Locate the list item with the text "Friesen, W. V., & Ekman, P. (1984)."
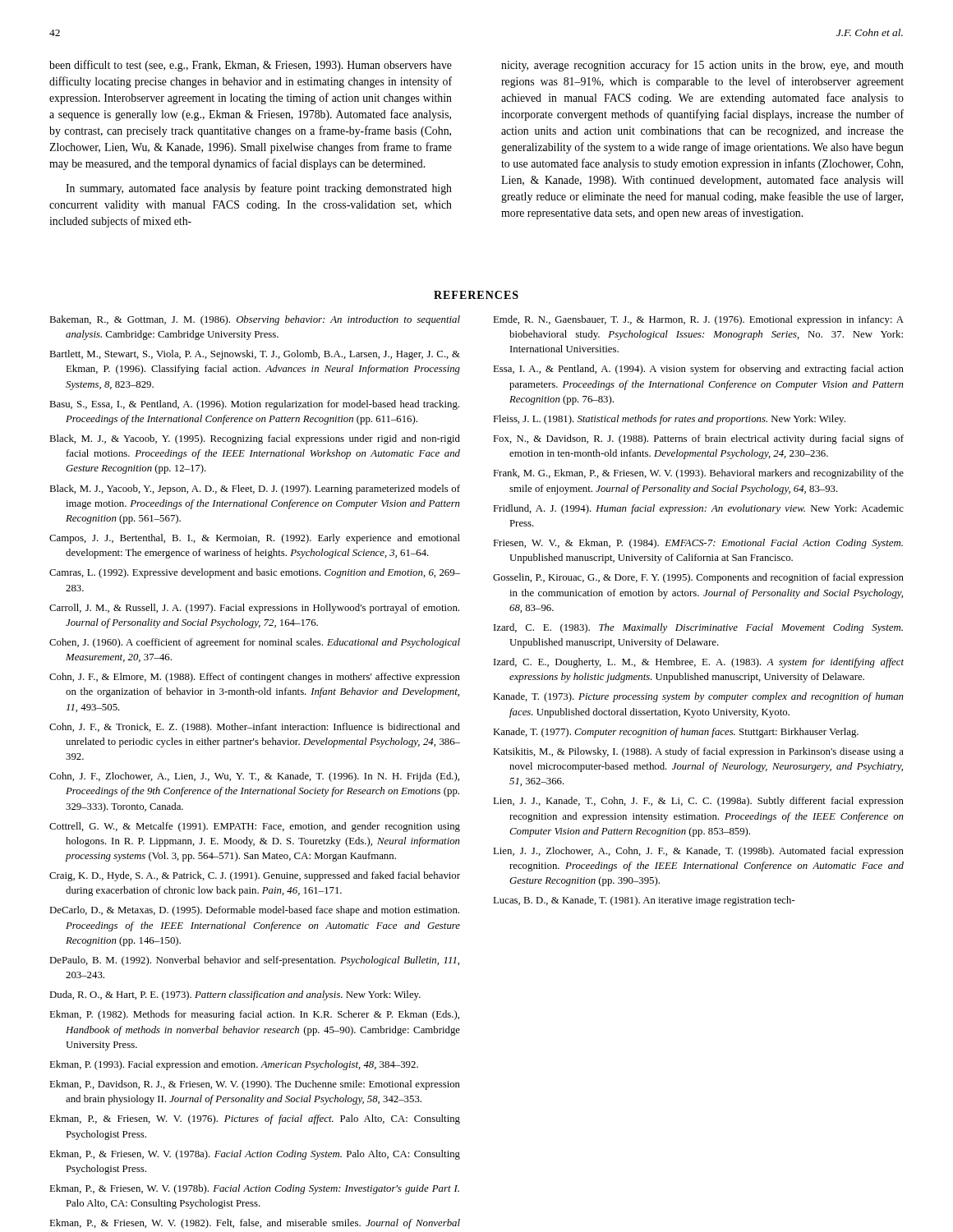Image resolution: width=953 pixels, height=1232 pixels. pyautogui.click(x=698, y=550)
